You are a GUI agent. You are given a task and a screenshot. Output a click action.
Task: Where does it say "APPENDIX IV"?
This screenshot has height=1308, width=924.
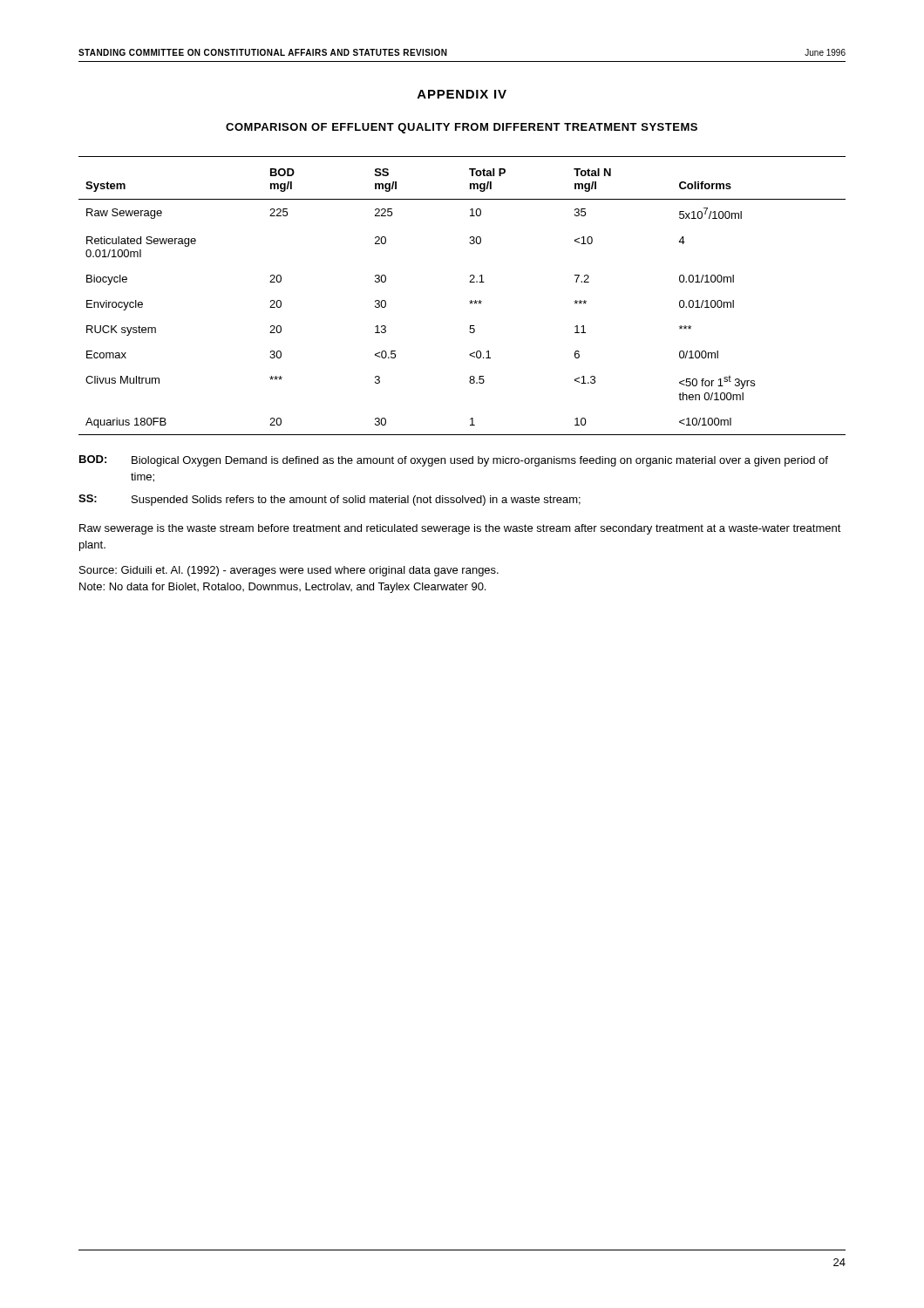(462, 94)
